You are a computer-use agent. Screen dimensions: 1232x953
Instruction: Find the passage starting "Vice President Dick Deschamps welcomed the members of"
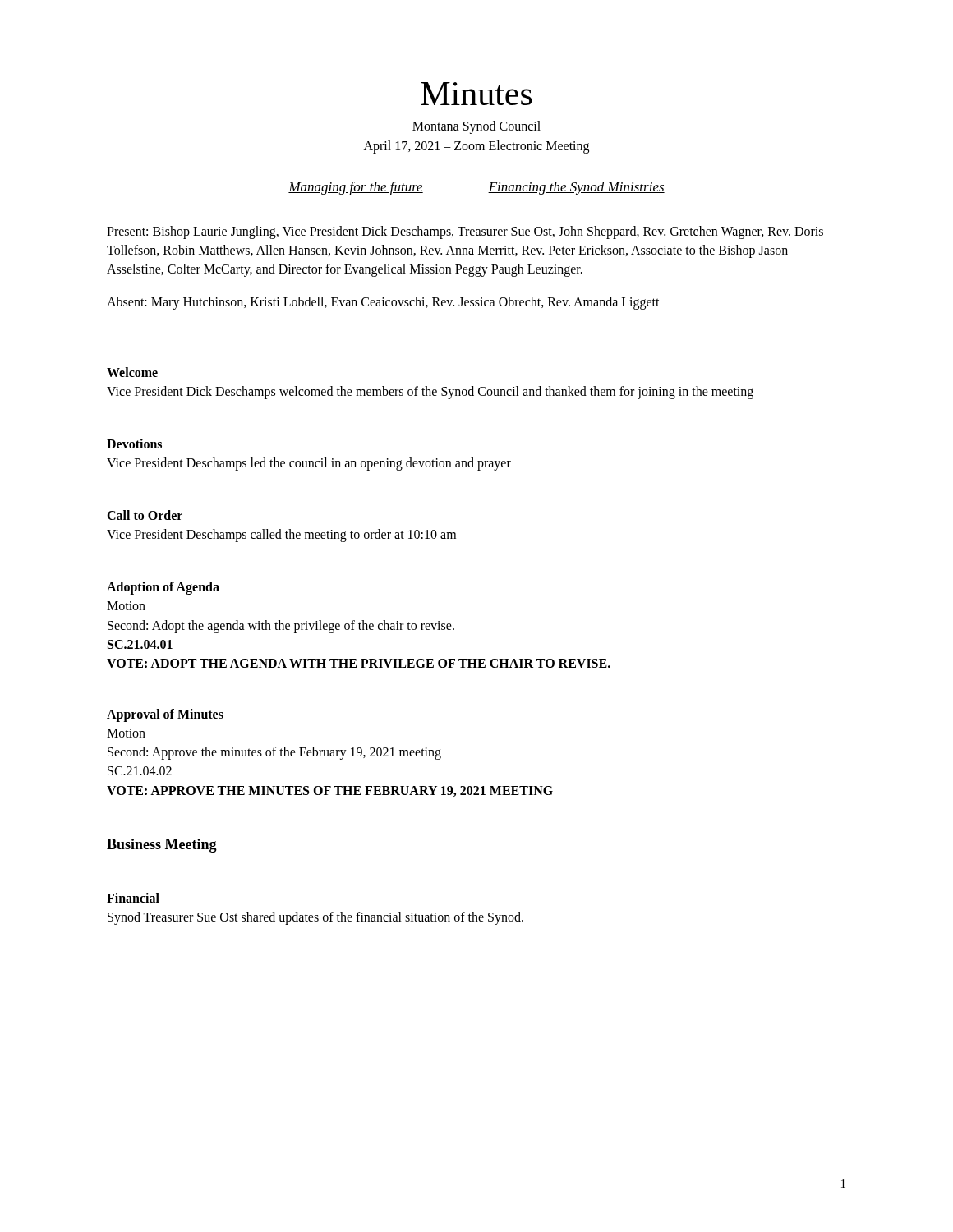pos(430,391)
